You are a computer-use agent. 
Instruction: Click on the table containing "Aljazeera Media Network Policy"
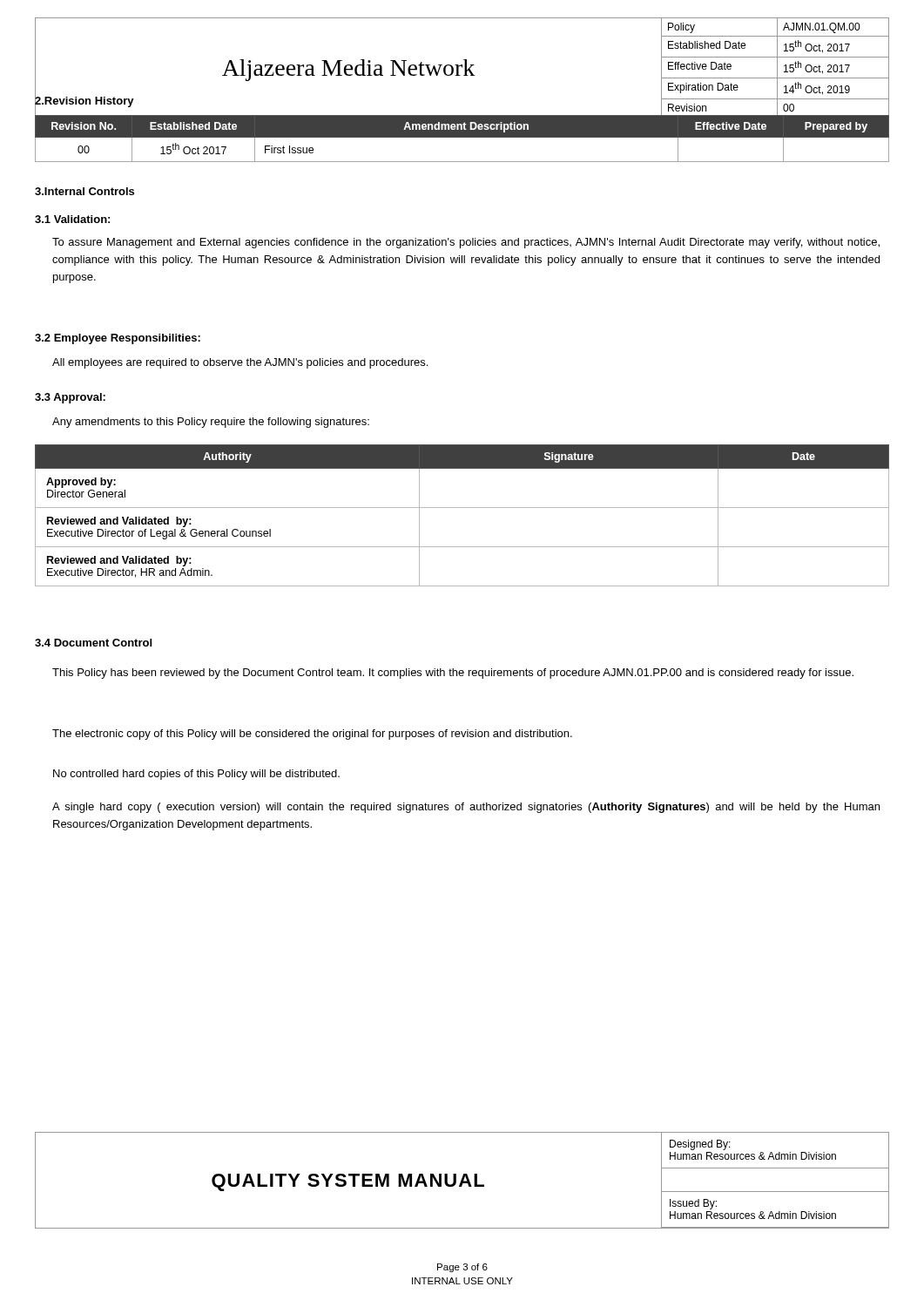[462, 68]
